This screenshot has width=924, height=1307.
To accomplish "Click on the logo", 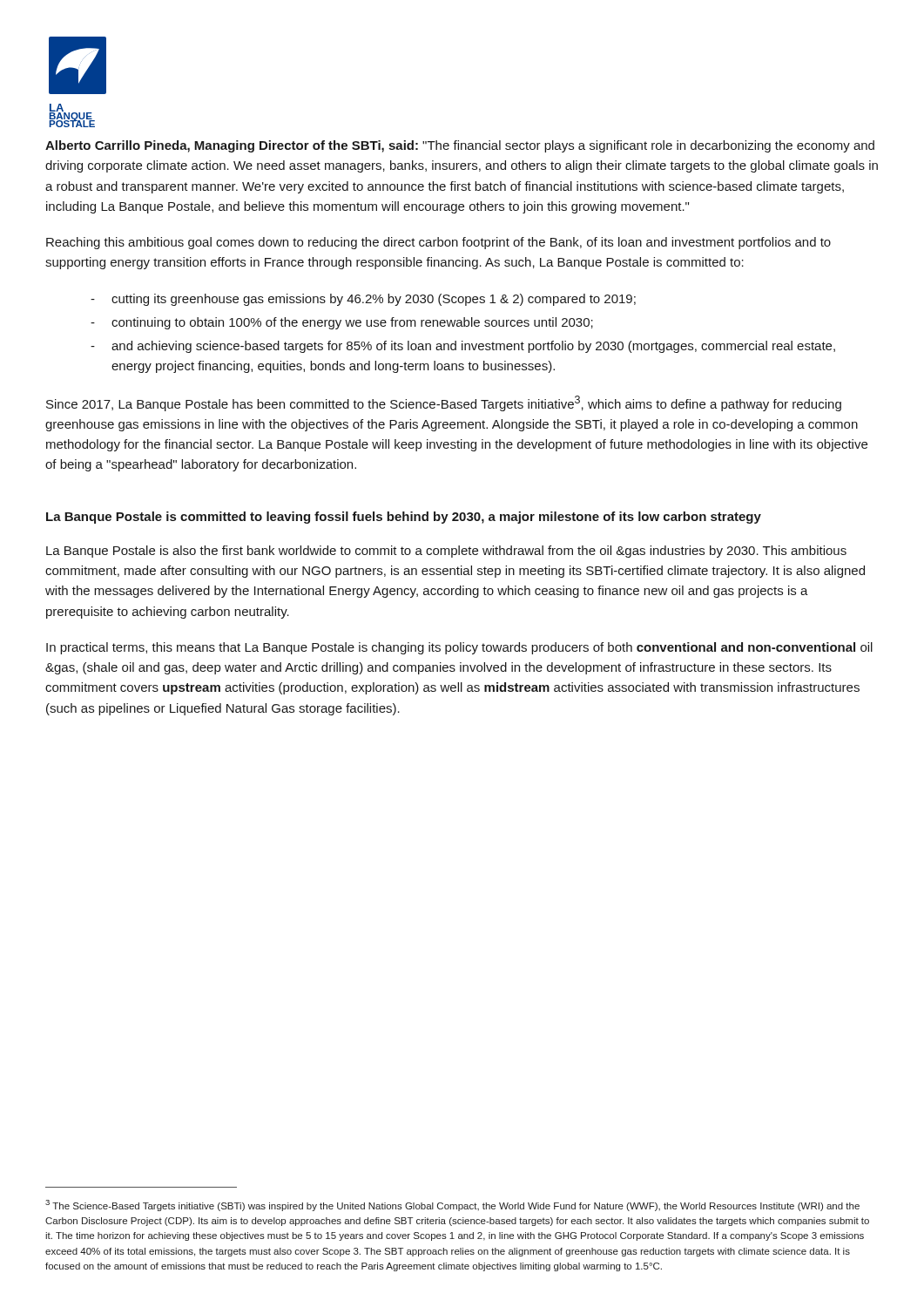I will coord(93,80).
